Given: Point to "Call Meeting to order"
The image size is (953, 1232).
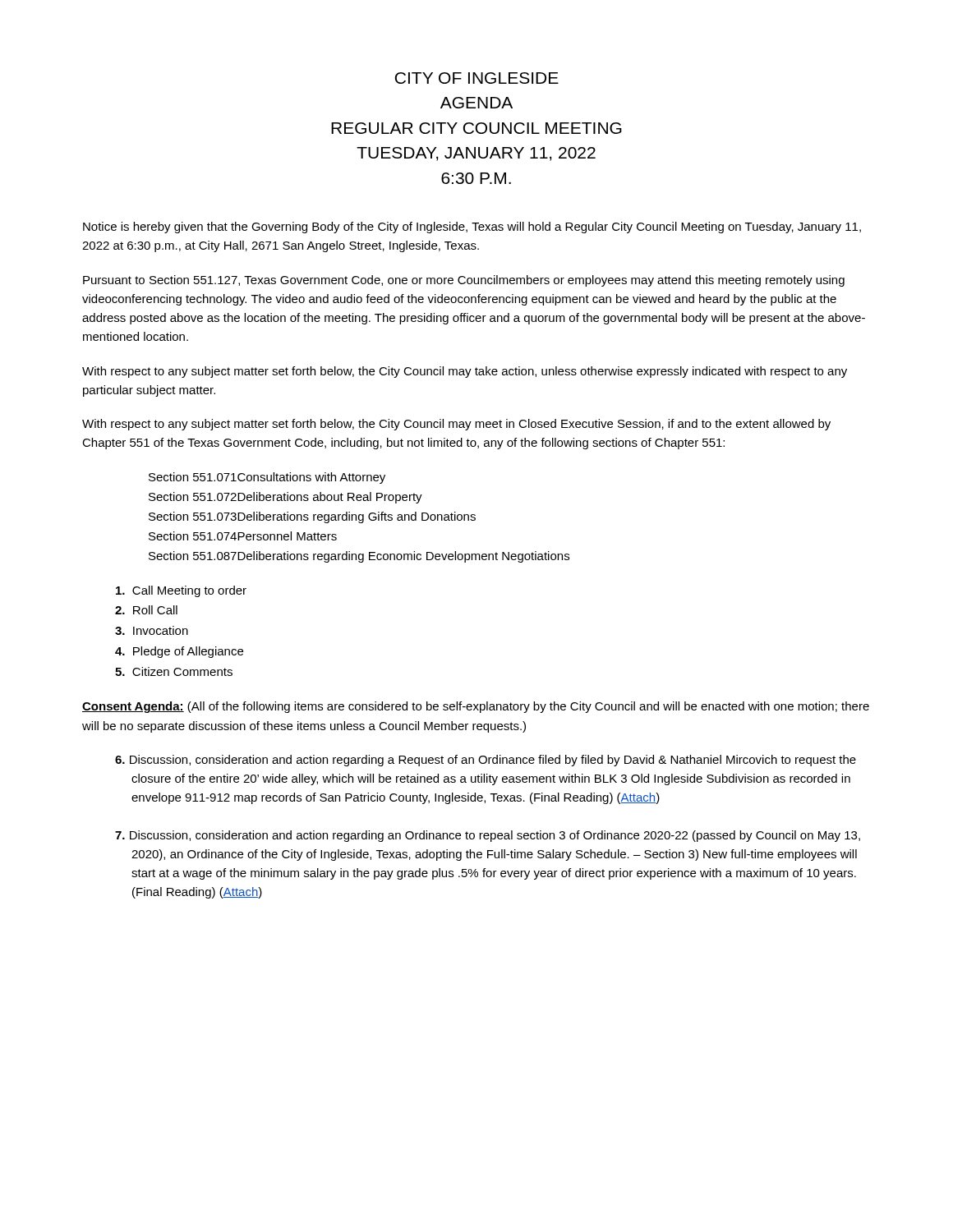Looking at the screenshot, I should pyautogui.click(x=181, y=590).
